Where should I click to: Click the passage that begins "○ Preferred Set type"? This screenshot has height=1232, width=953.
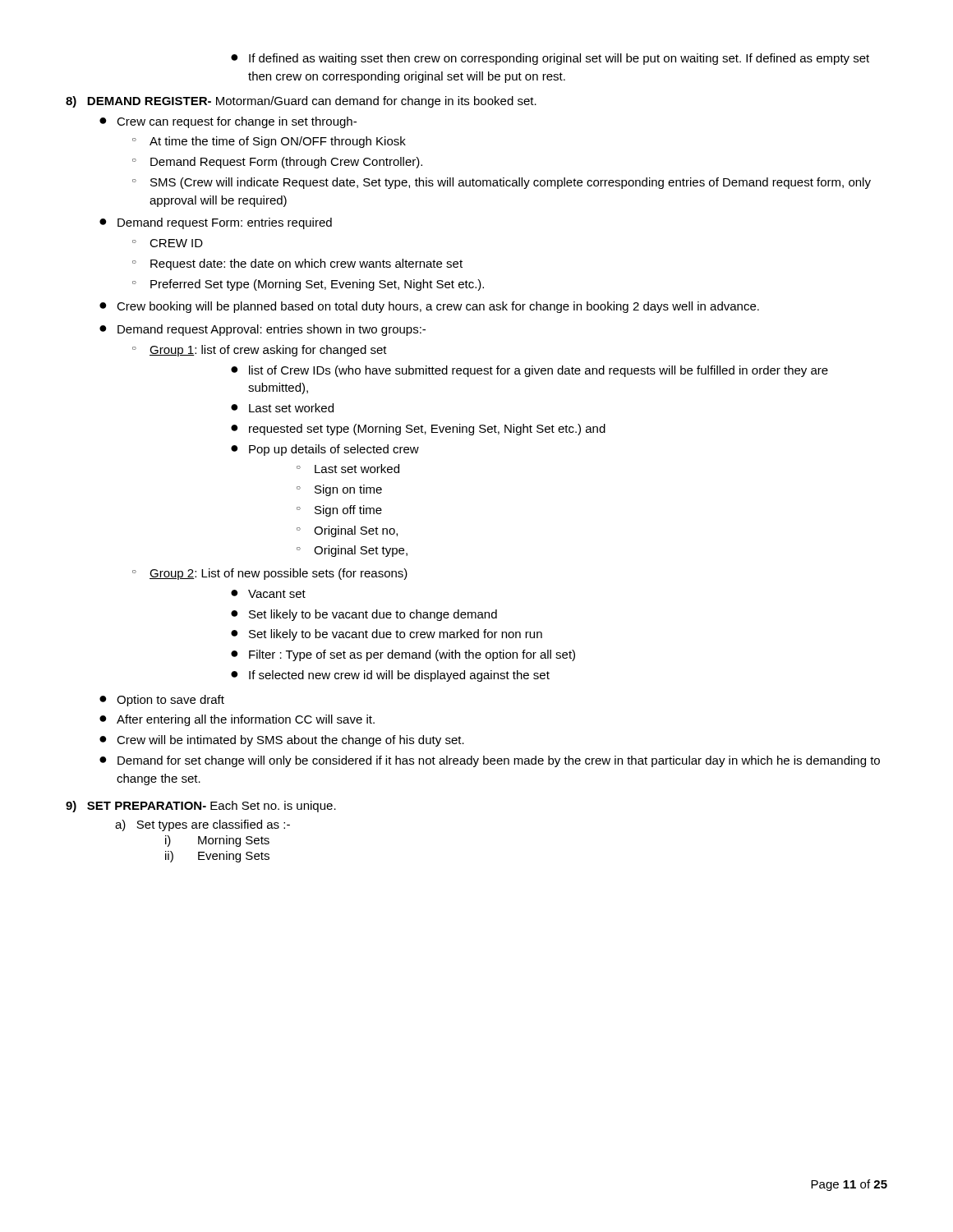(x=308, y=285)
